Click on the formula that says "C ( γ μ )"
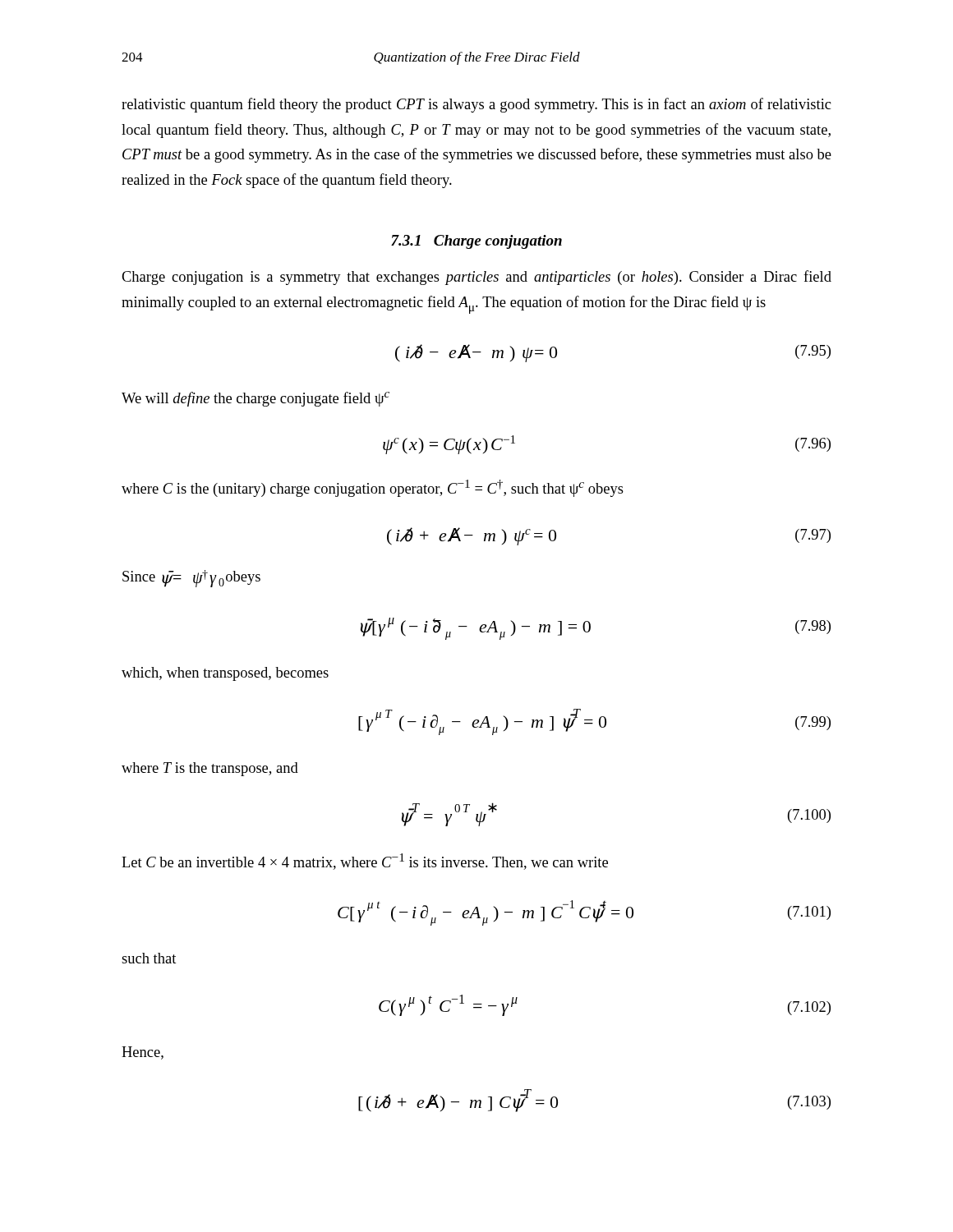Screen dimensions: 1232x953 click(x=442, y=1004)
